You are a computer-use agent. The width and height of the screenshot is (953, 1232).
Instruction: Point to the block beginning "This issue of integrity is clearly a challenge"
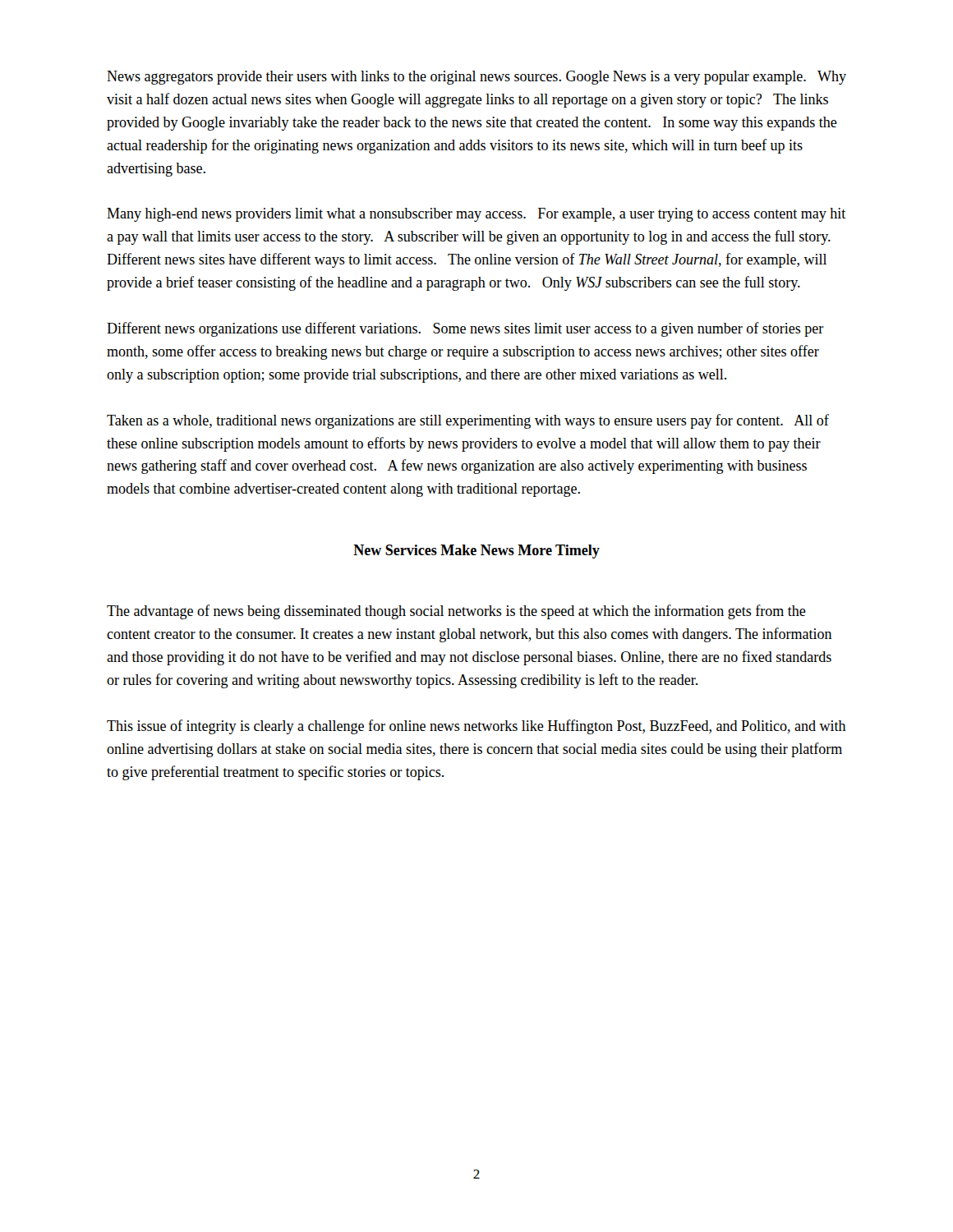click(x=476, y=749)
